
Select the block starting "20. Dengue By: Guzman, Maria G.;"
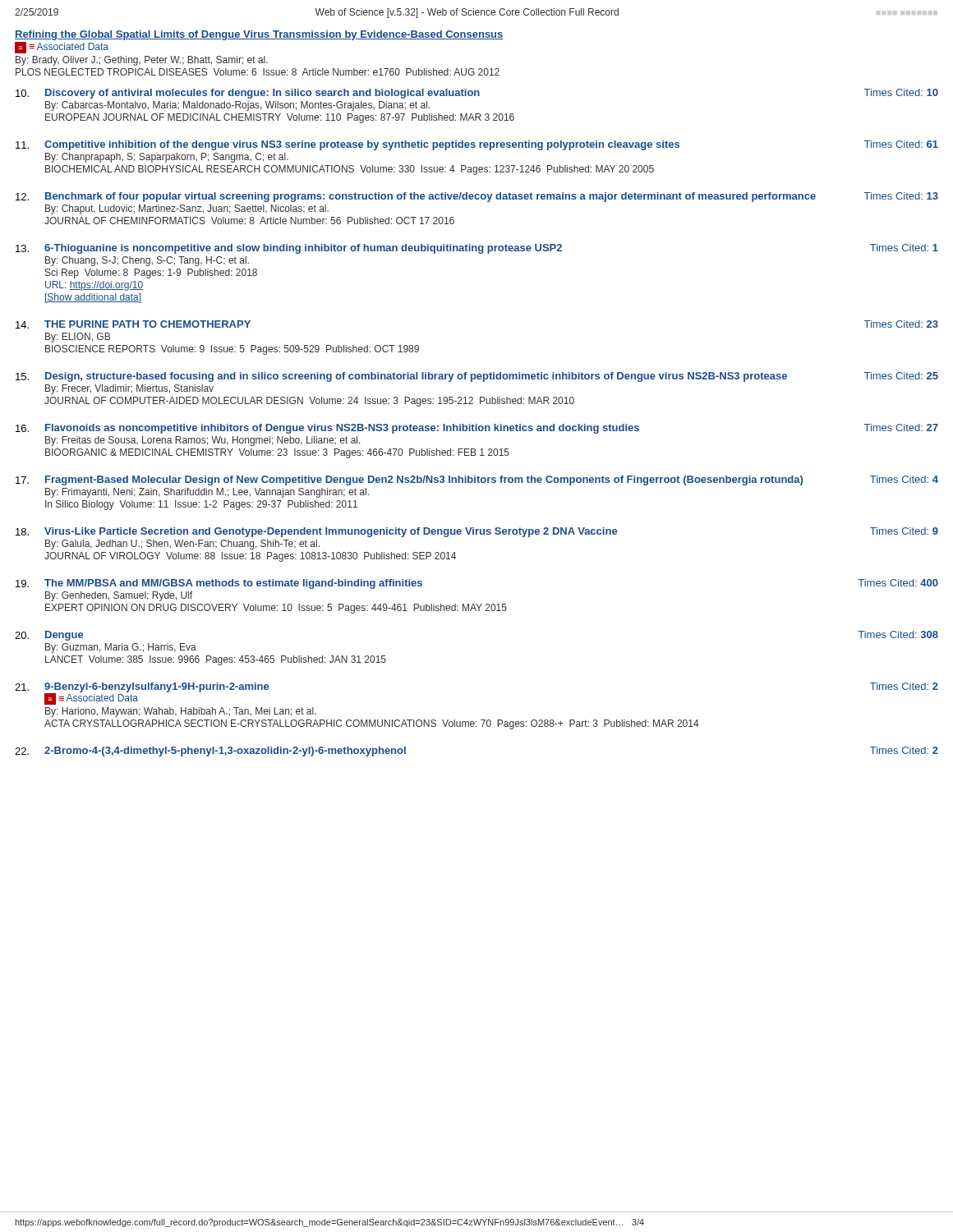tap(60, 634)
